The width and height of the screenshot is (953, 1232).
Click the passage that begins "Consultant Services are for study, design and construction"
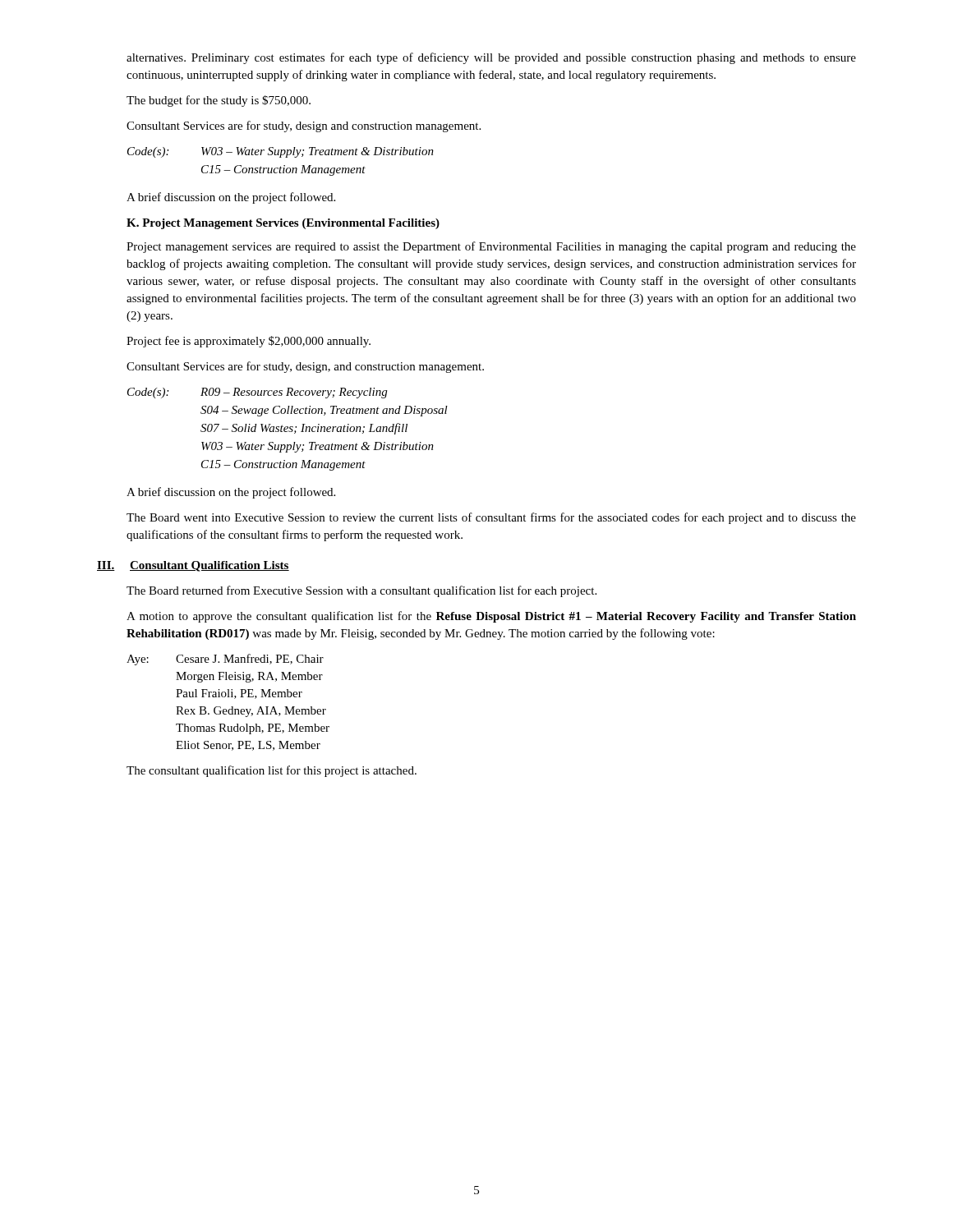(491, 126)
